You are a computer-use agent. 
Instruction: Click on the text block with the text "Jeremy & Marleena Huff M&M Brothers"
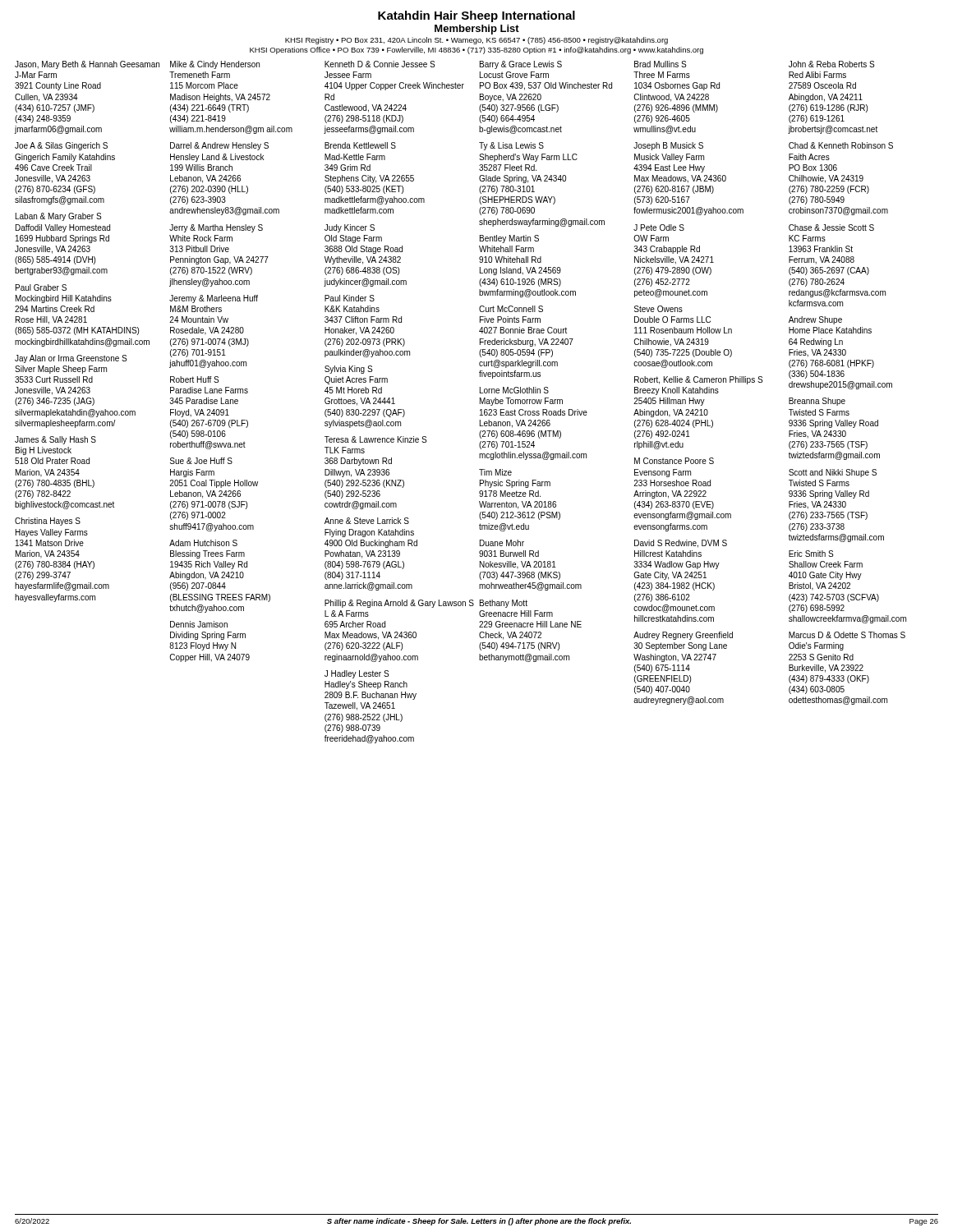coord(214,331)
